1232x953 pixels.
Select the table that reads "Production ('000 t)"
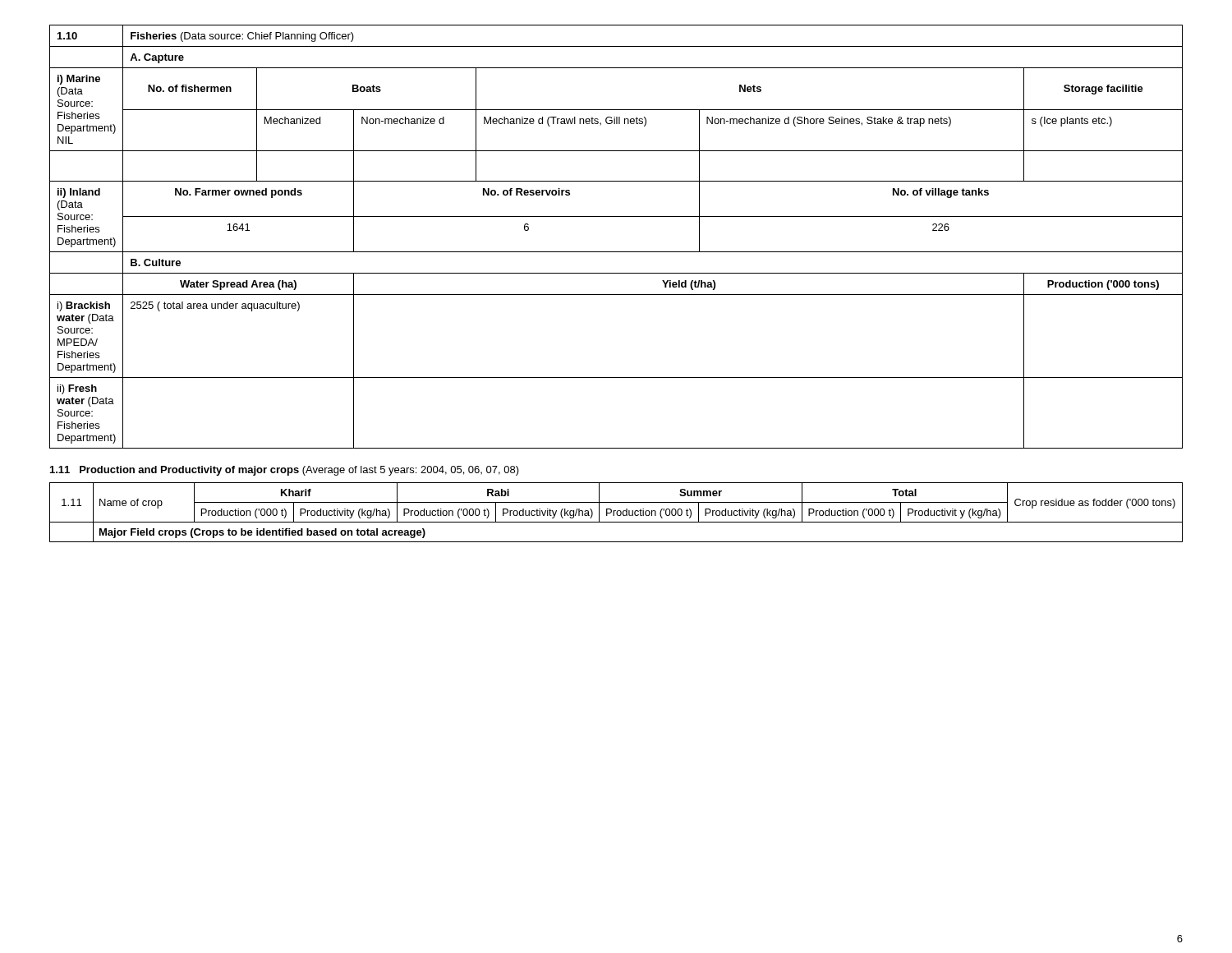(x=616, y=512)
